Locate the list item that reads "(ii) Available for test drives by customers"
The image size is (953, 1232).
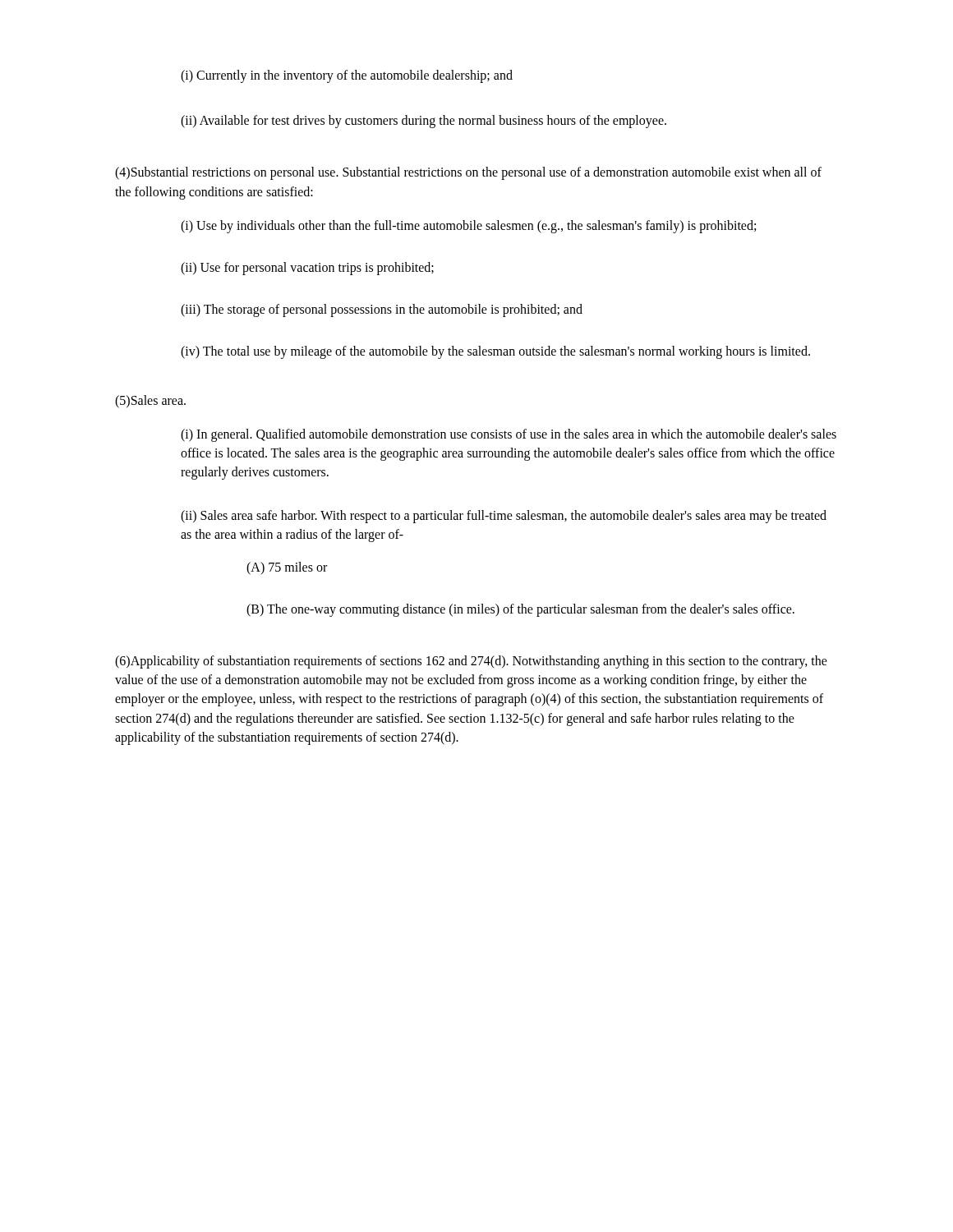(509, 121)
